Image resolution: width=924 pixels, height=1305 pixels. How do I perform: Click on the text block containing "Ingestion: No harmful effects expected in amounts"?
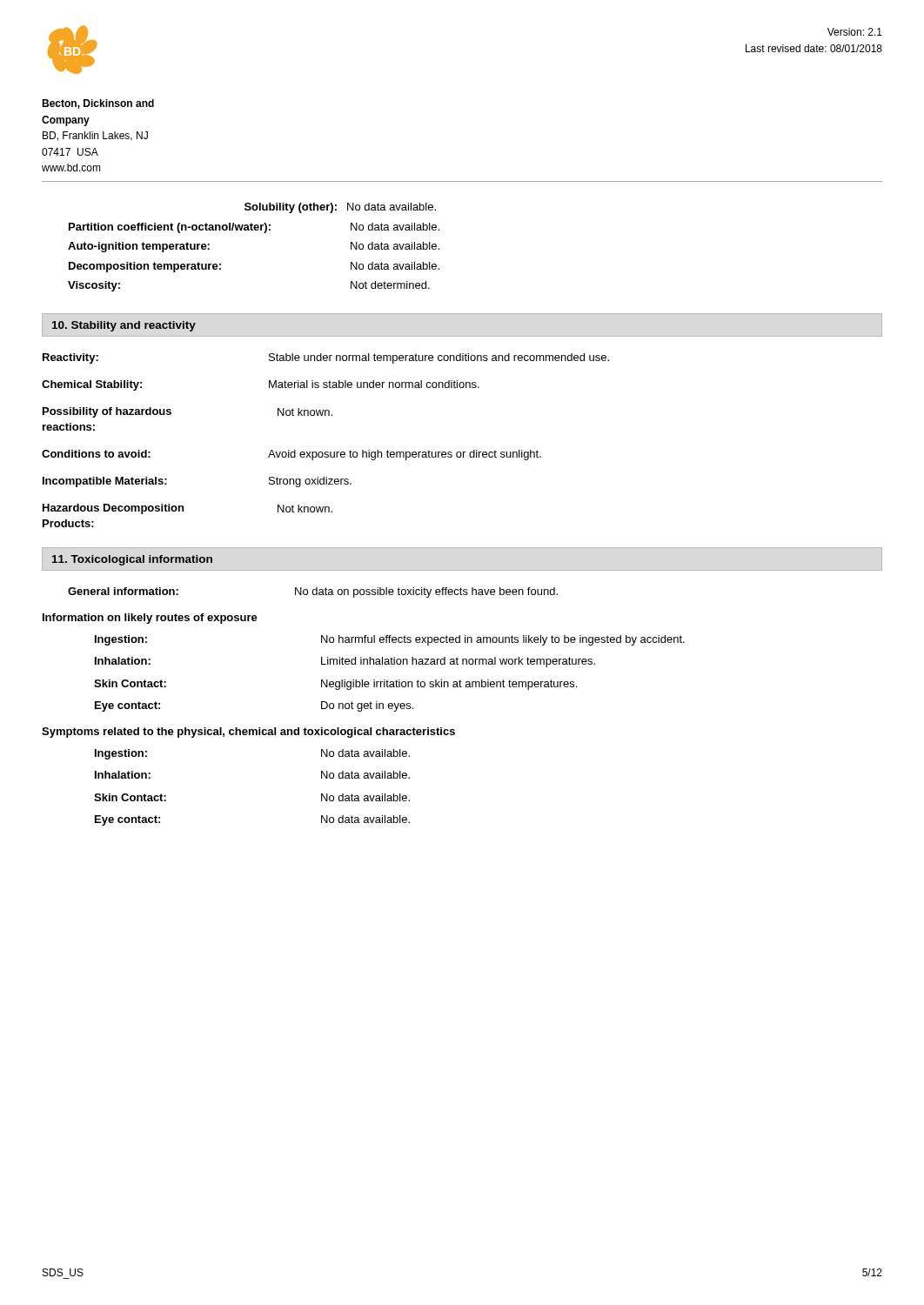pyautogui.click(x=475, y=639)
